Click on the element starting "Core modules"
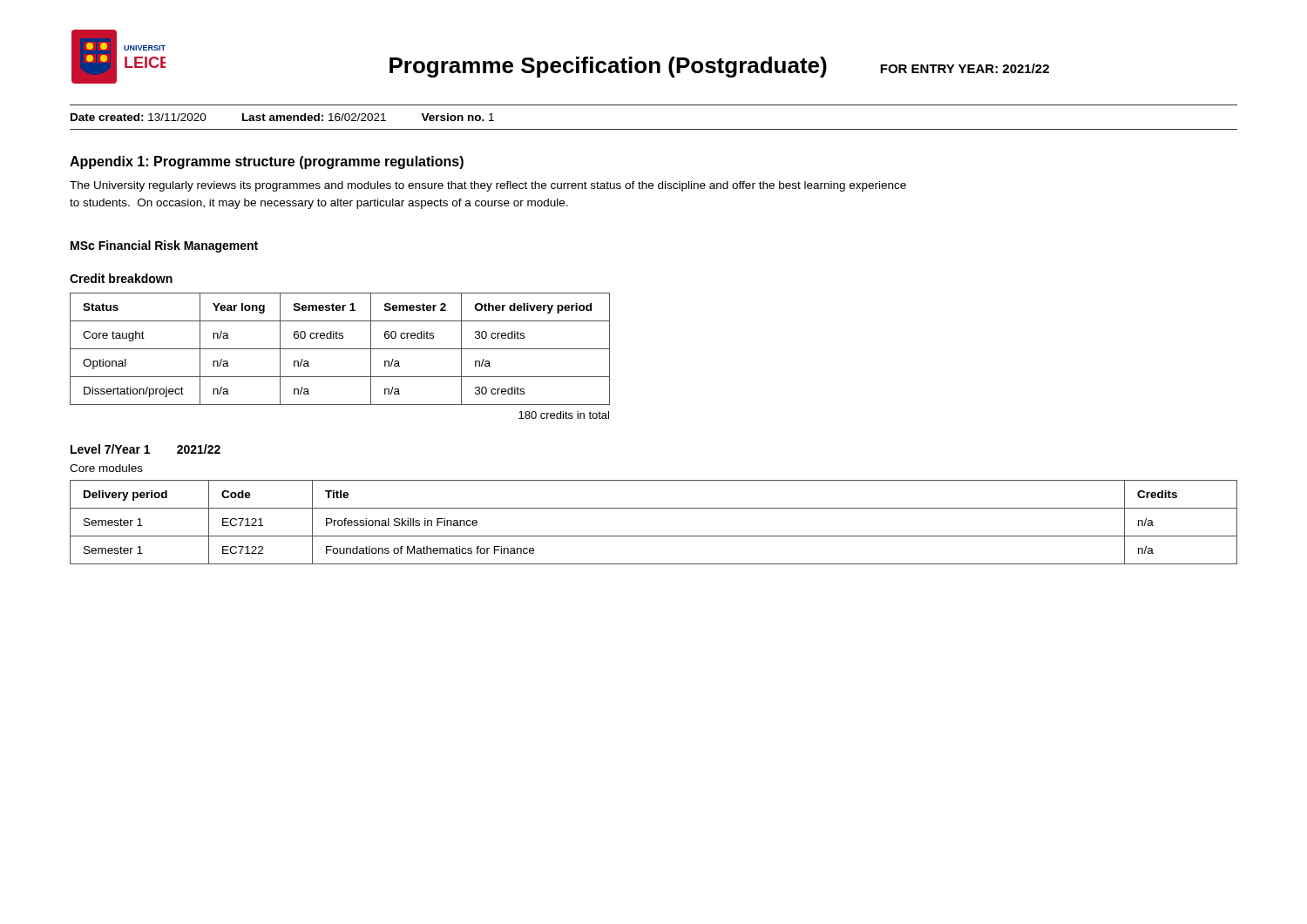 pyautogui.click(x=106, y=468)
